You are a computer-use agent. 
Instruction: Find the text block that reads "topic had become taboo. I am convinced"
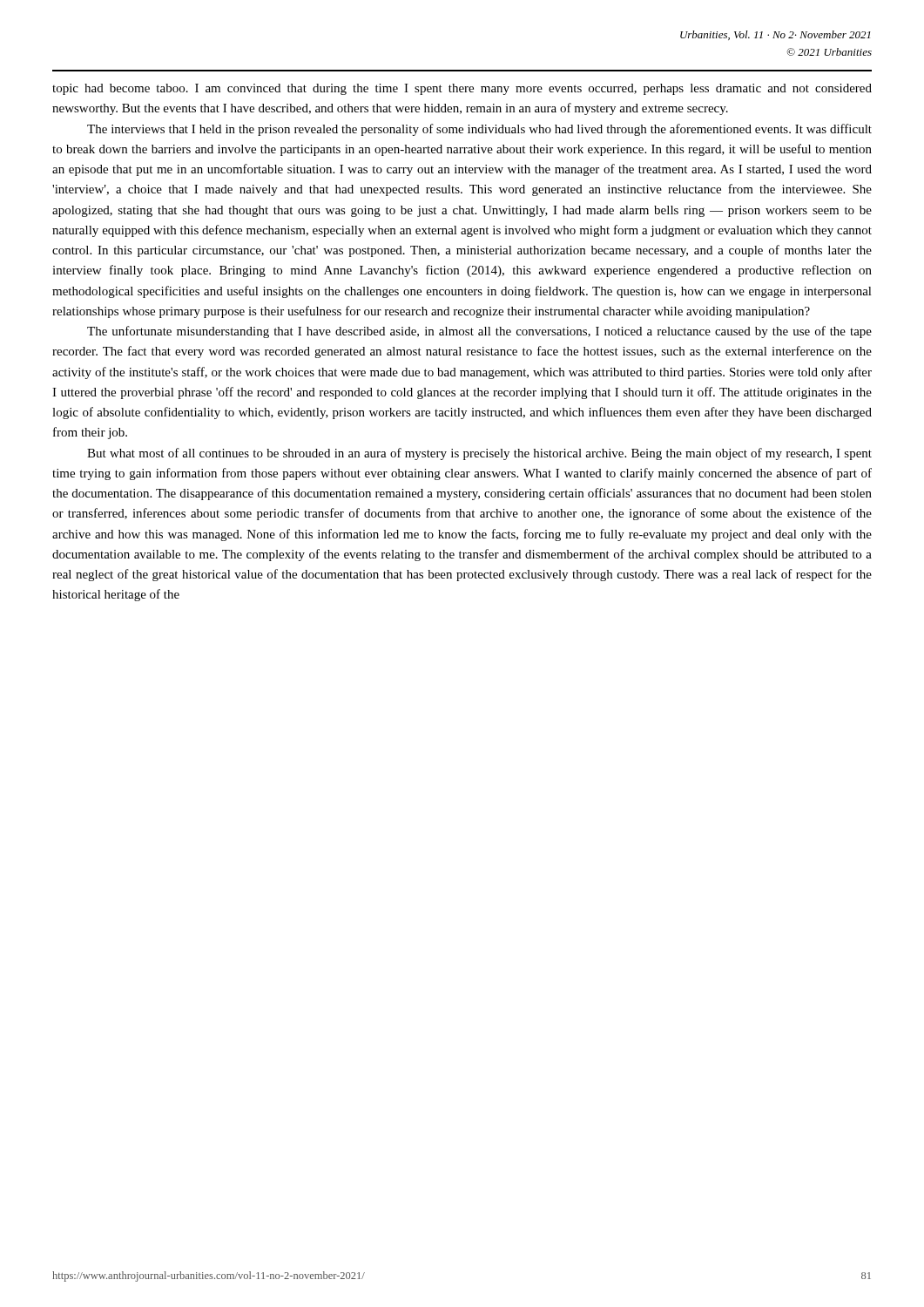[462, 342]
